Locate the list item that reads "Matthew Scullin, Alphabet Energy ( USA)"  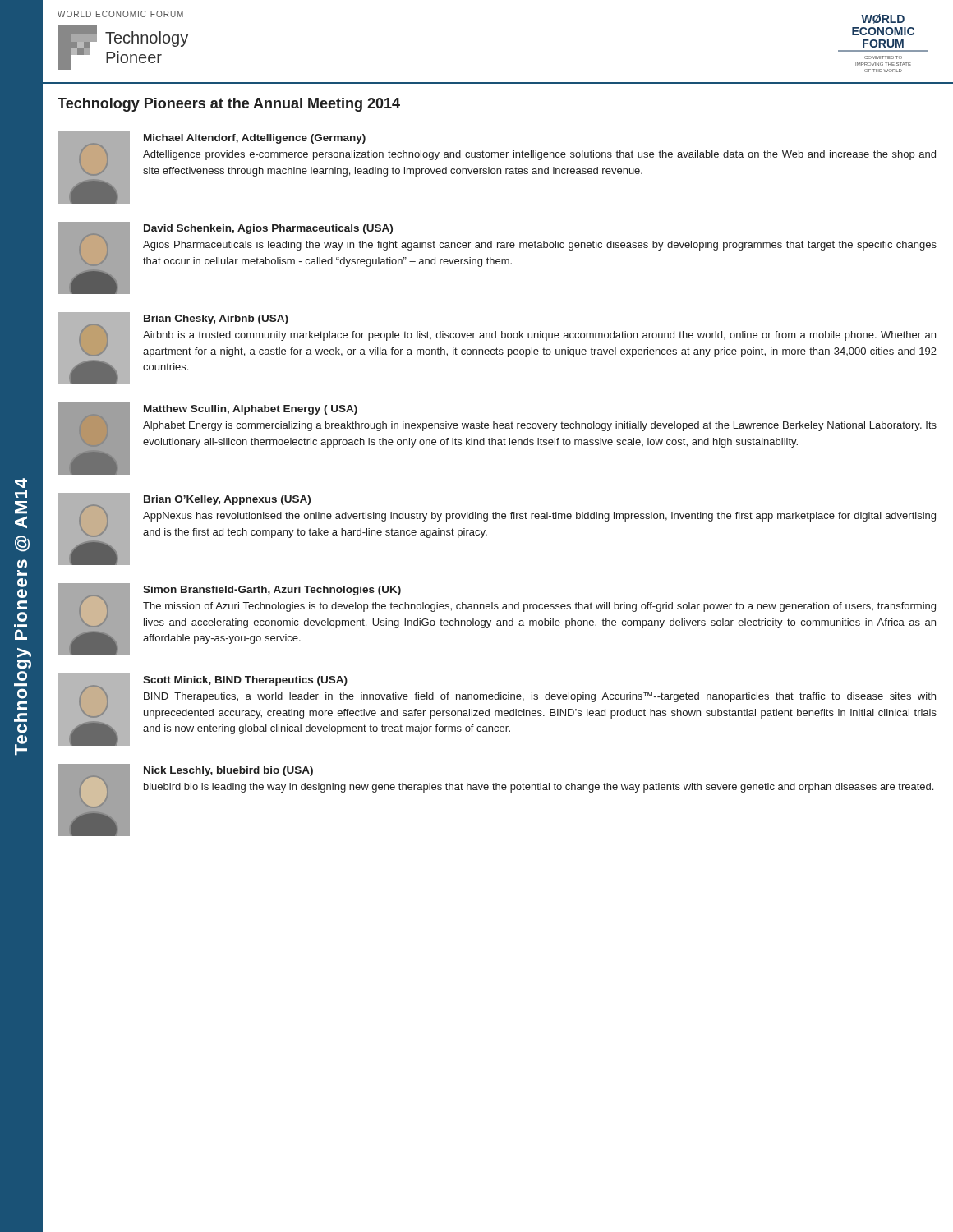[497, 439]
